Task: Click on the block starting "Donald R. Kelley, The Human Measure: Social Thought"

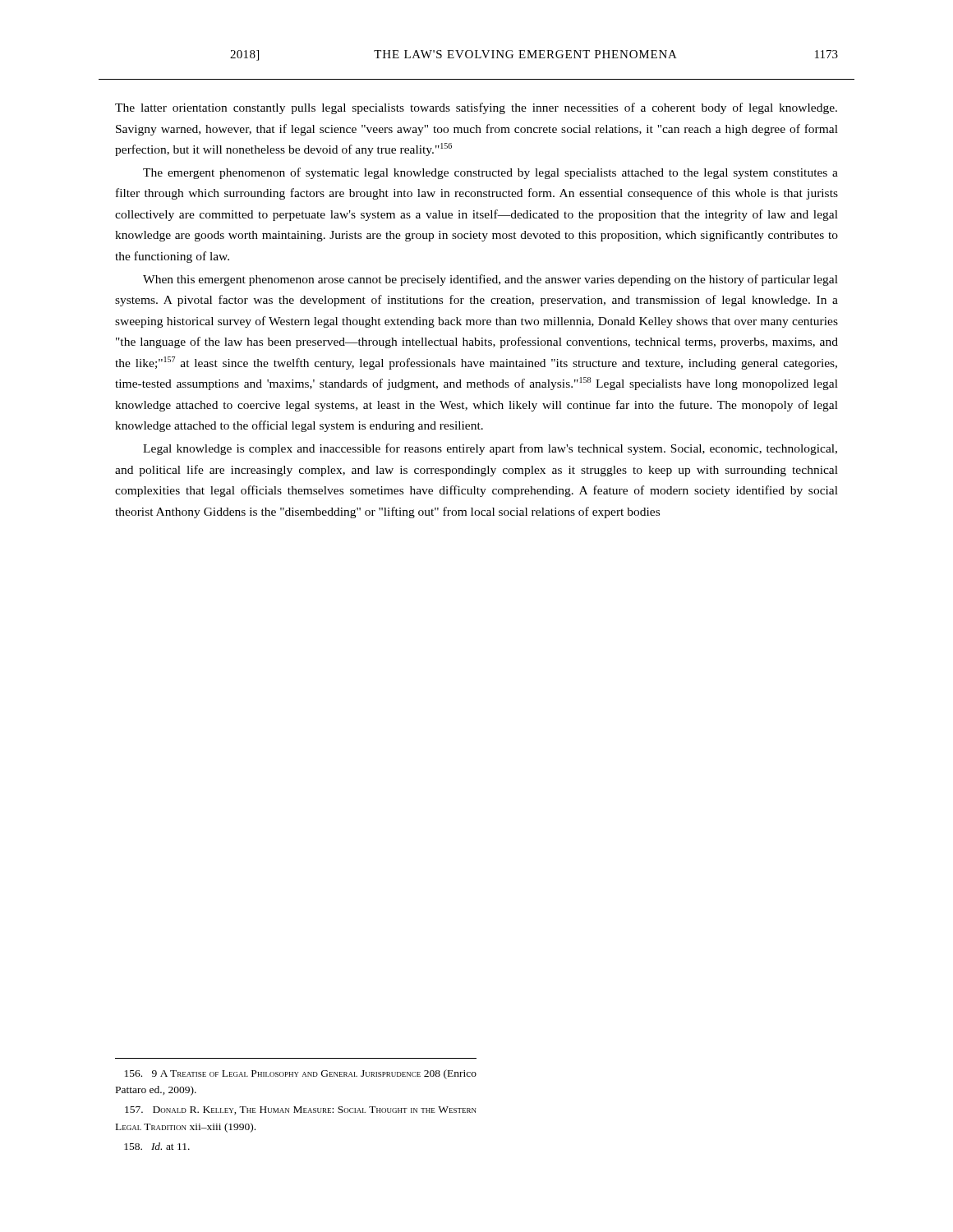Action: pos(296,1118)
